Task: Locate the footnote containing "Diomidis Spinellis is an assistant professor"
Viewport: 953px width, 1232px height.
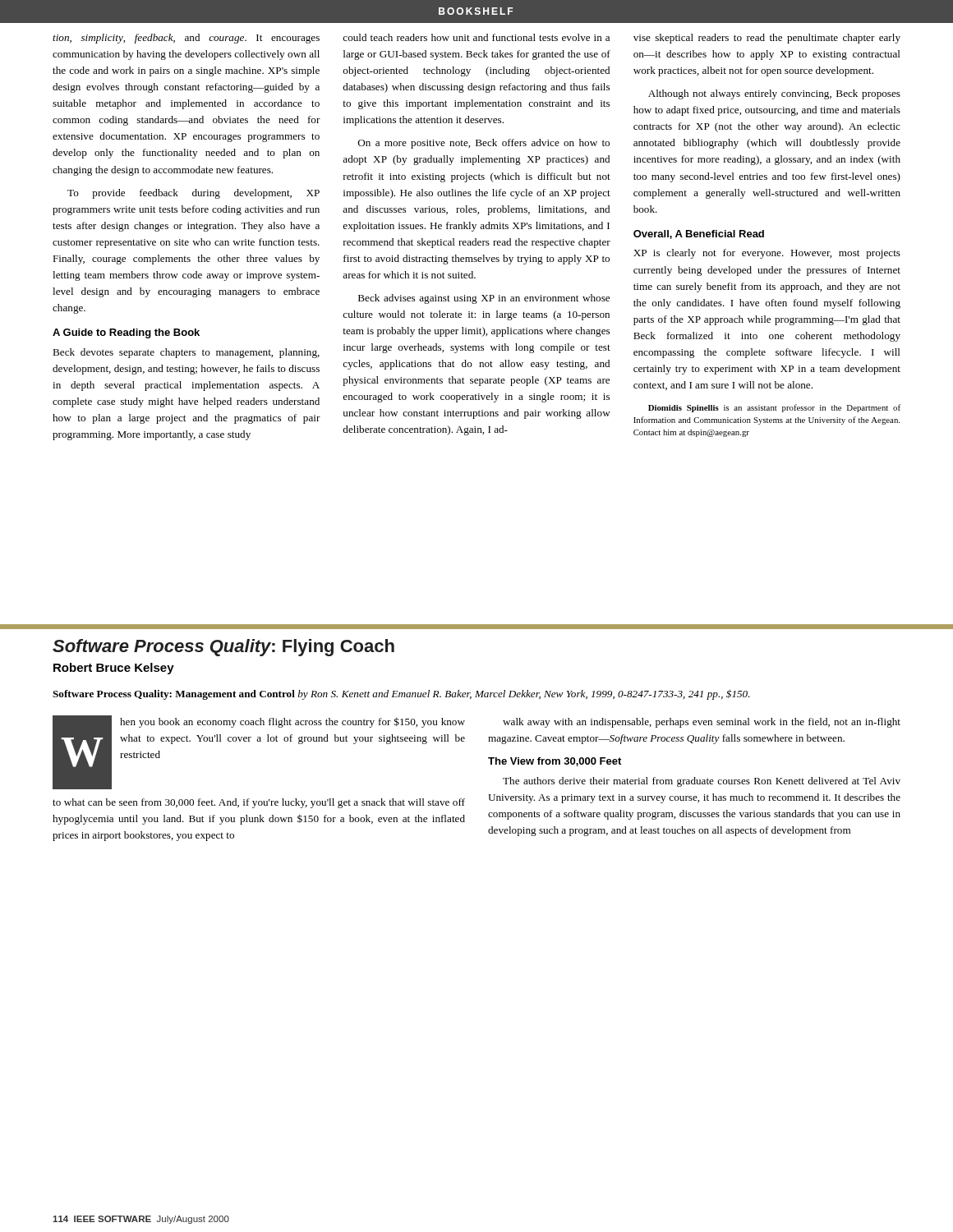Action: coord(767,420)
